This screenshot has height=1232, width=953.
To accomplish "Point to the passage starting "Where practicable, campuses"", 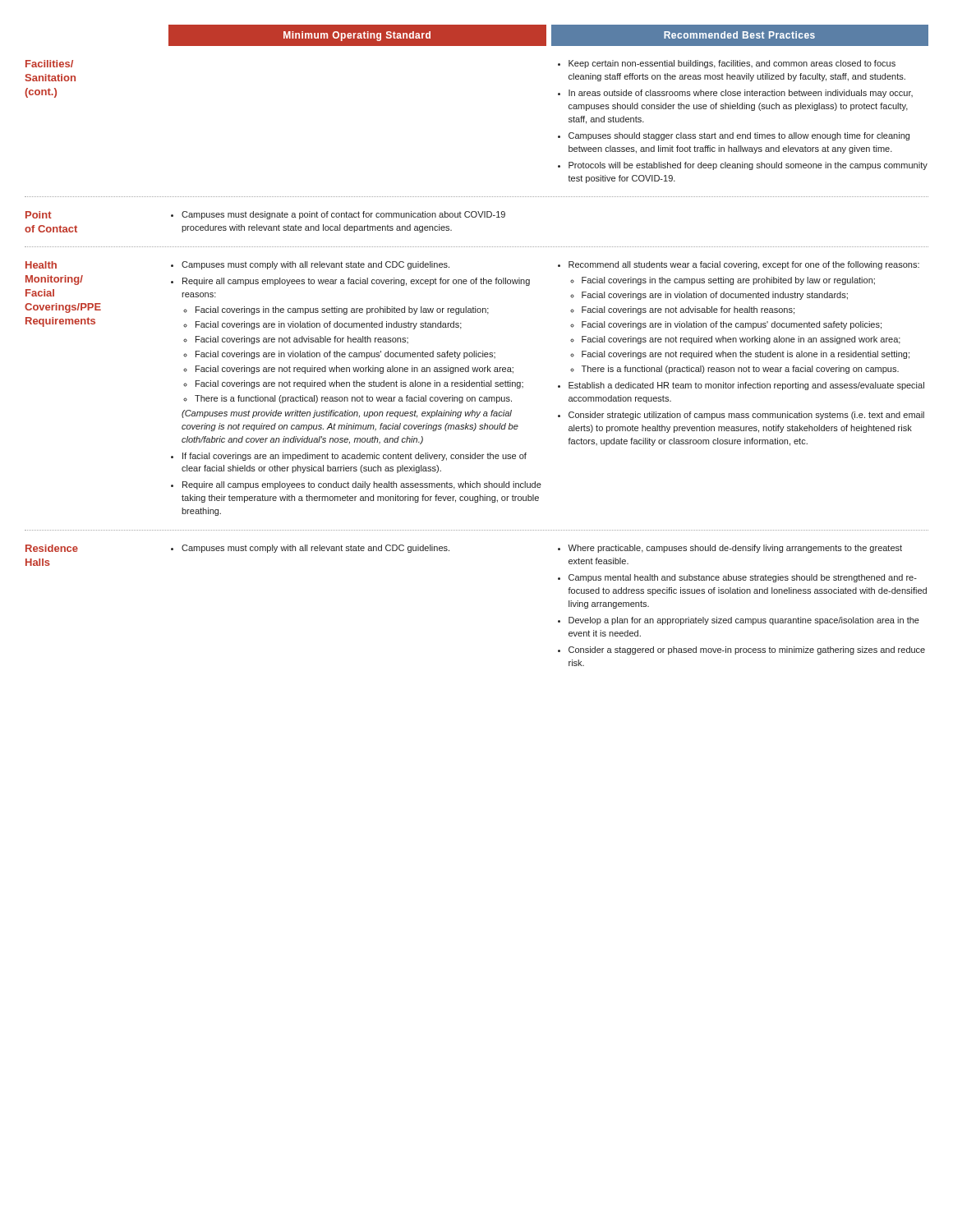I will 735,555.
